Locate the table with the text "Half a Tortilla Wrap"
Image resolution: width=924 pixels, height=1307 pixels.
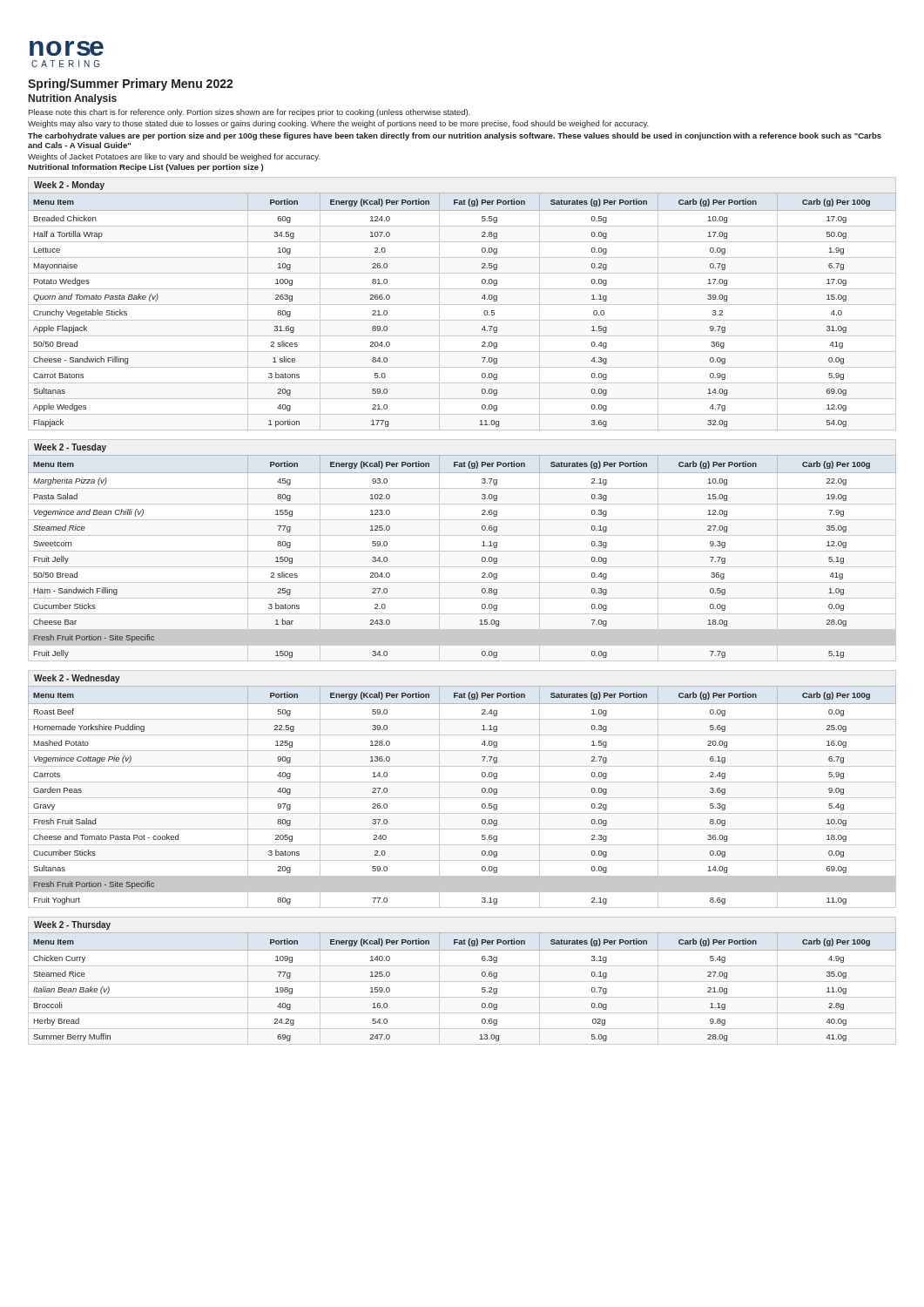point(462,304)
